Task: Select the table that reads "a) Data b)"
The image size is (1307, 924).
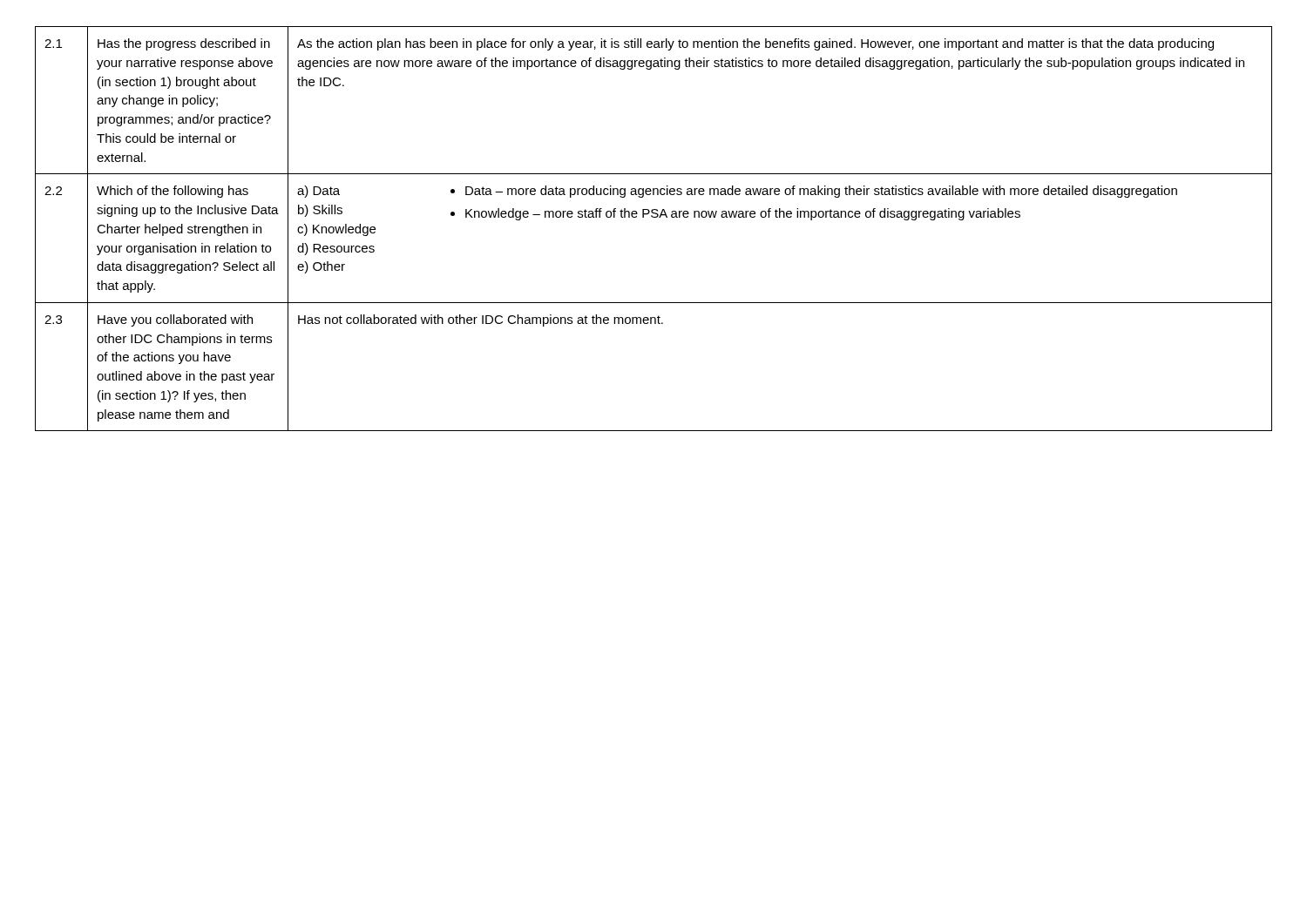Action: [654, 229]
